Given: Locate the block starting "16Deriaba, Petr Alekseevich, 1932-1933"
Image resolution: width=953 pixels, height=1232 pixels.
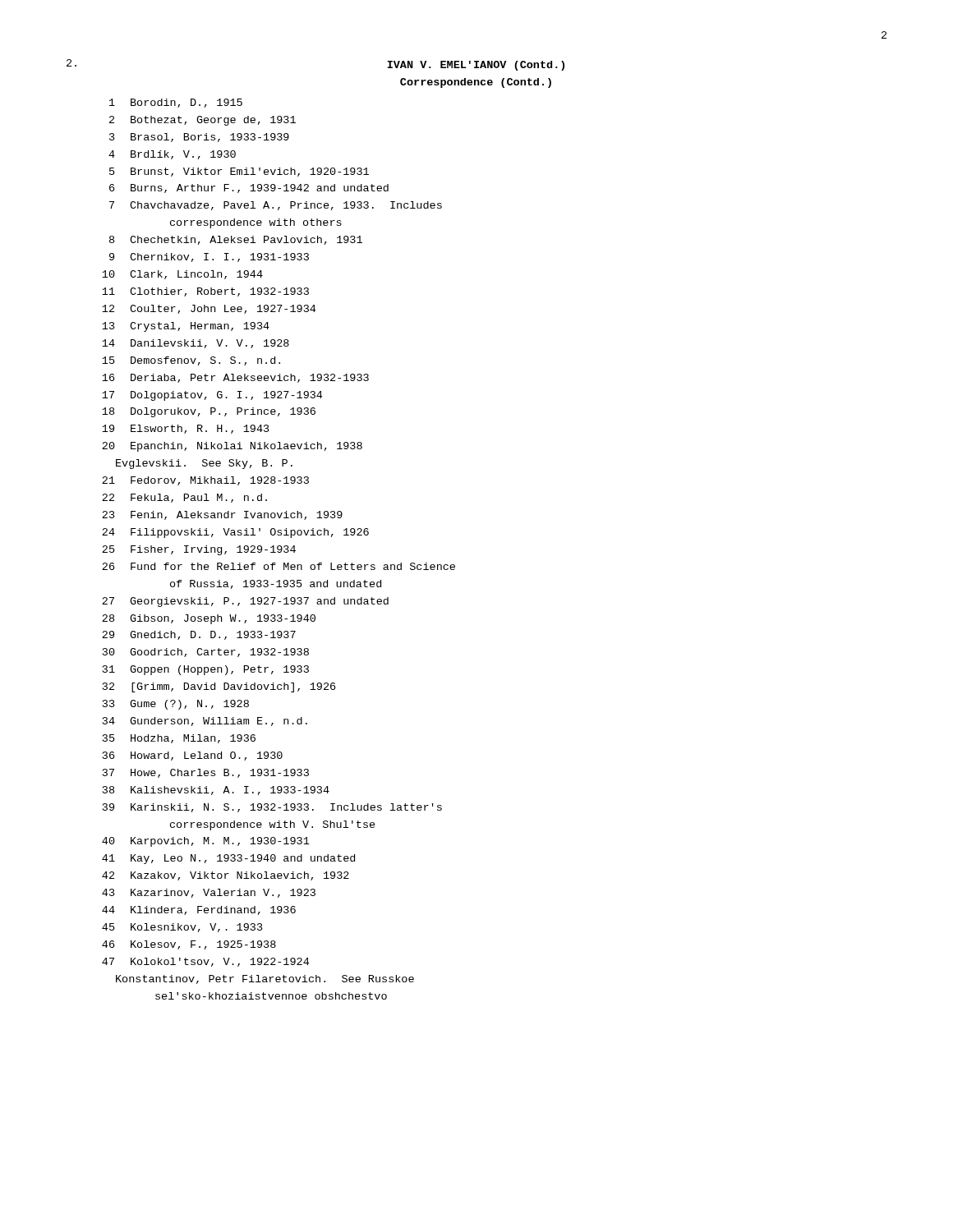Looking at the screenshot, I should tap(235, 378).
